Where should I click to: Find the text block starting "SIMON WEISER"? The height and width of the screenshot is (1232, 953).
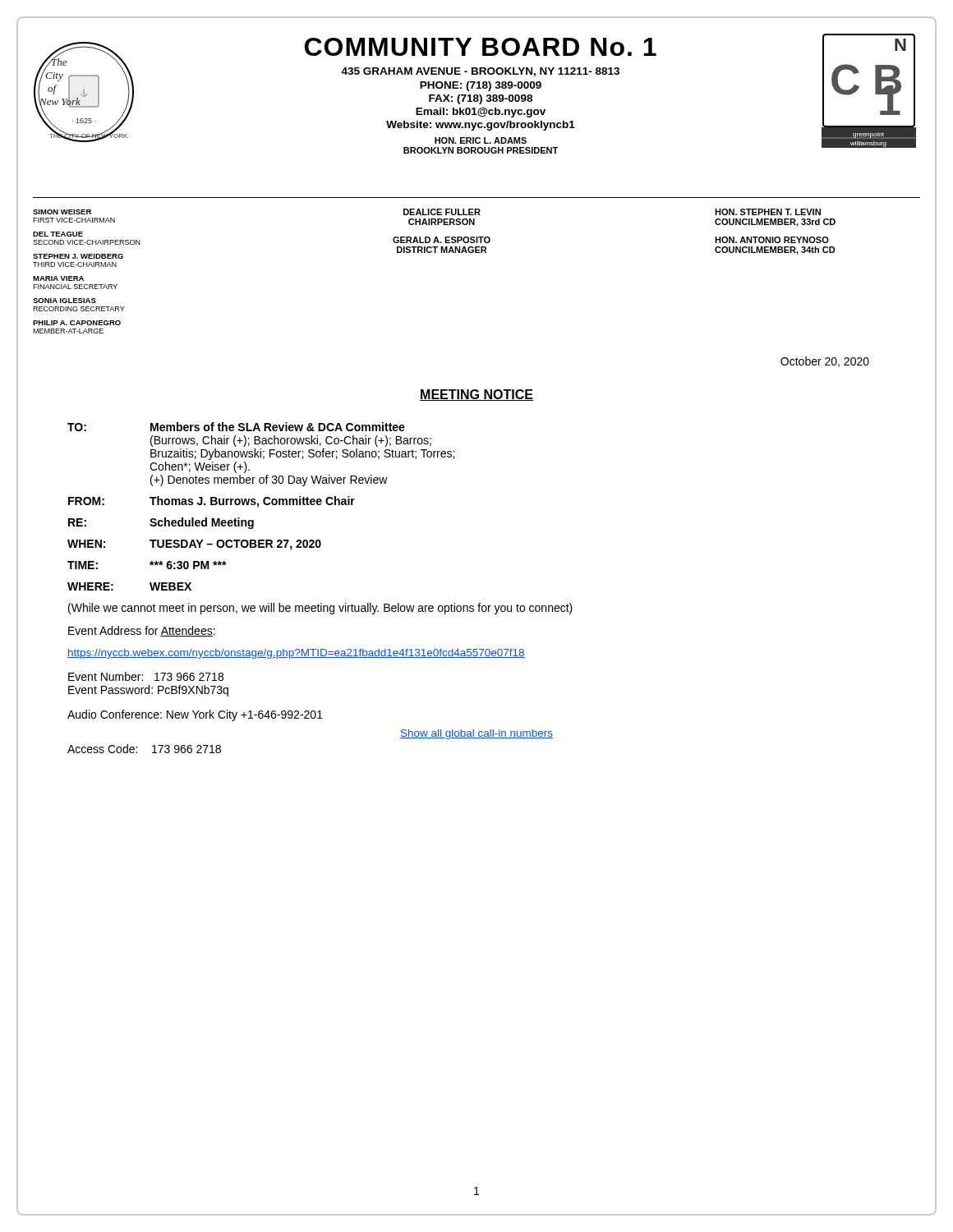[x=62, y=211]
